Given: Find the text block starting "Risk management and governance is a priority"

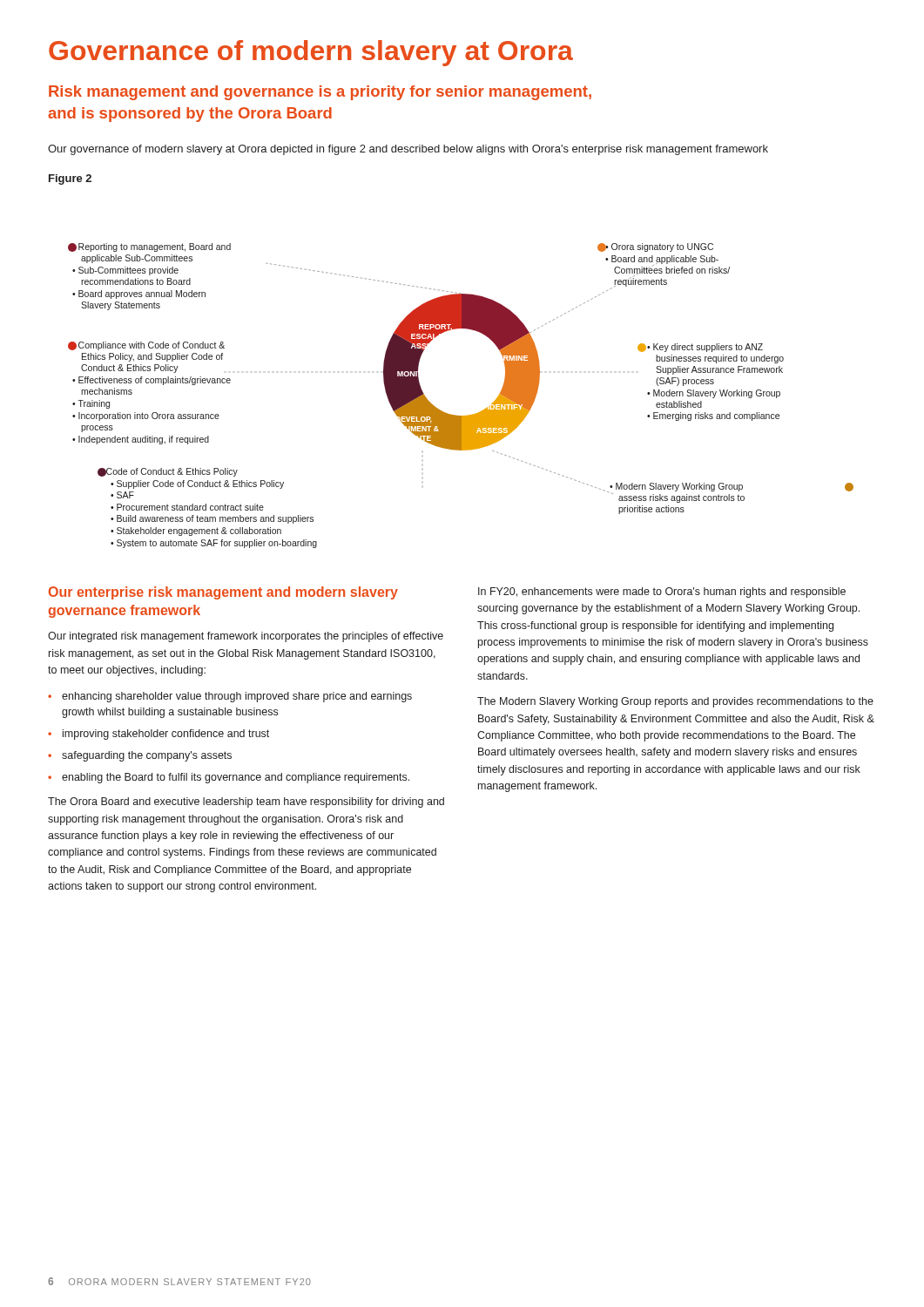Looking at the screenshot, I should (320, 102).
